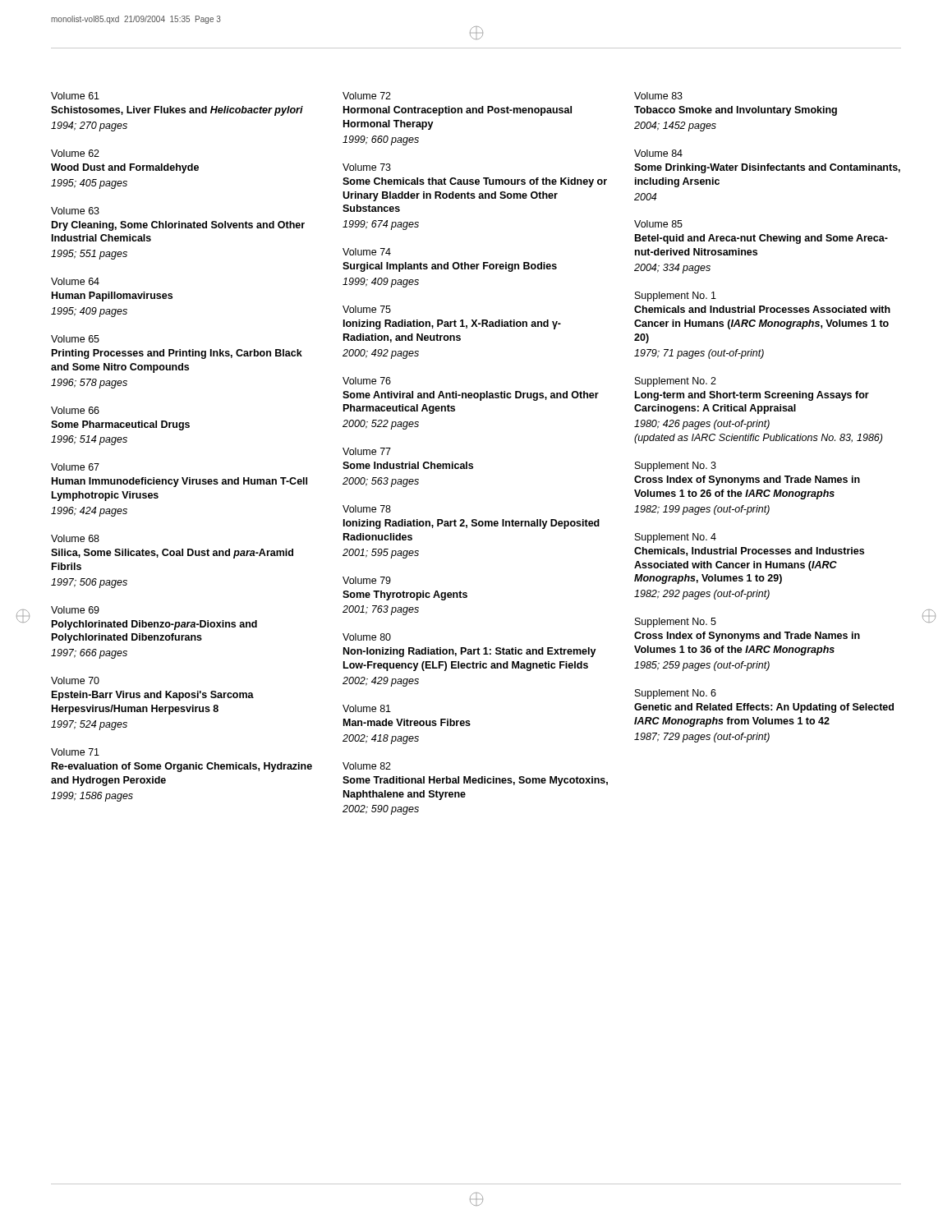The height and width of the screenshot is (1232, 952).
Task: Point to the text starting "Supplement No. 2 Long-term and Short-term"
Action: tap(768, 410)
